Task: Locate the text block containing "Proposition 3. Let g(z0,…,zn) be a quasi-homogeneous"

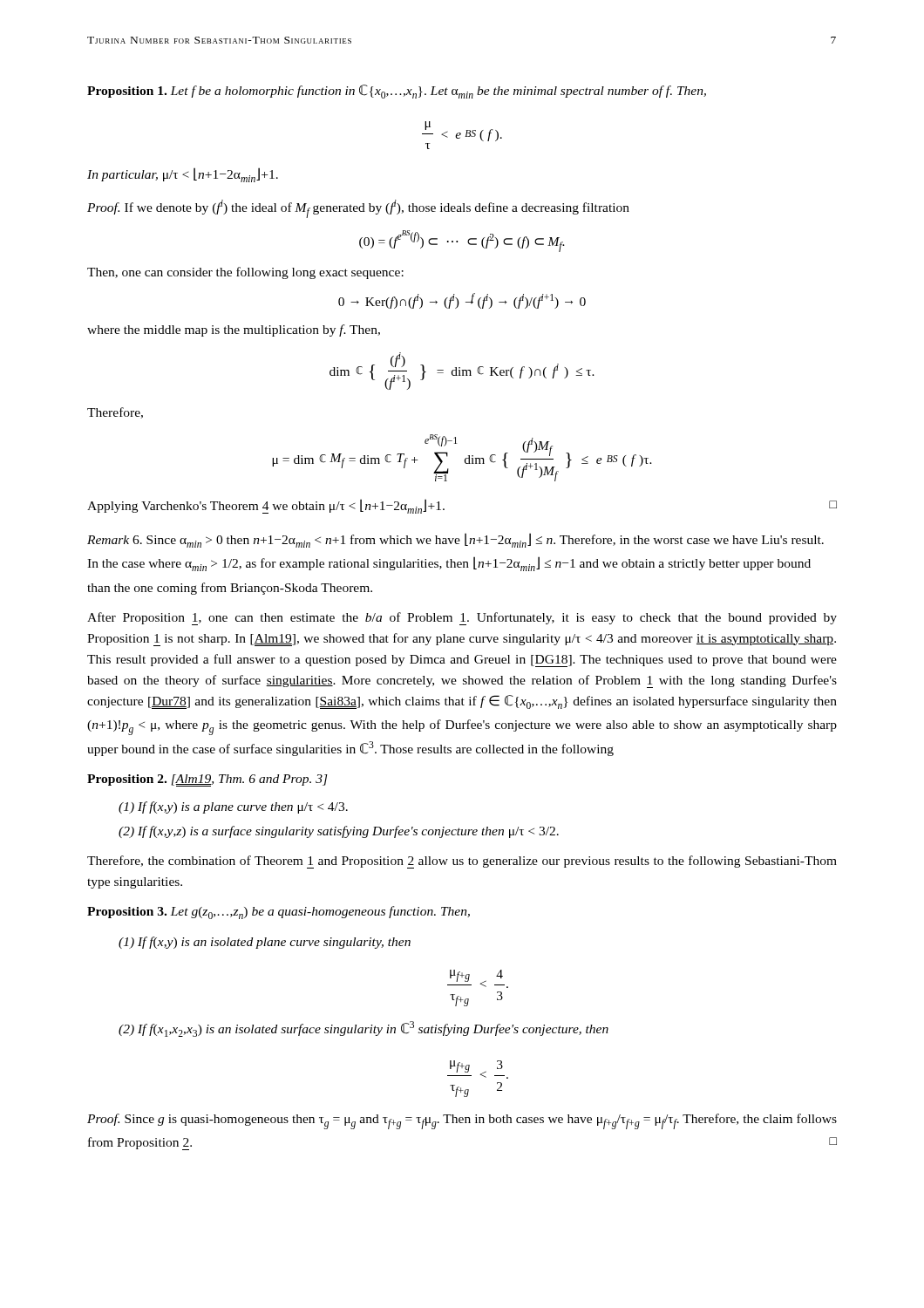Action: coord(279,913)
